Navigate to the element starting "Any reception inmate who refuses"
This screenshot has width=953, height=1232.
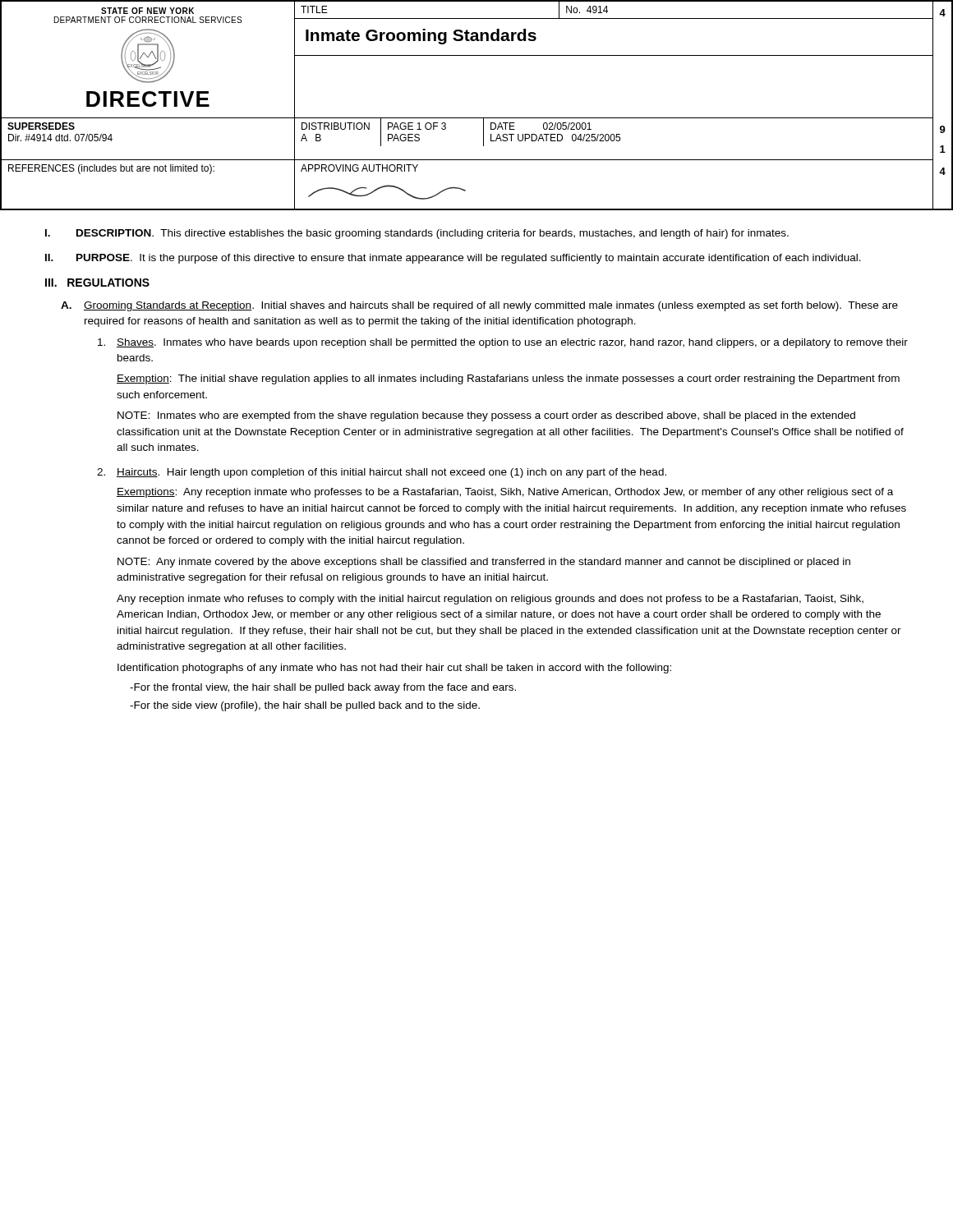click(x=509, y=622)
